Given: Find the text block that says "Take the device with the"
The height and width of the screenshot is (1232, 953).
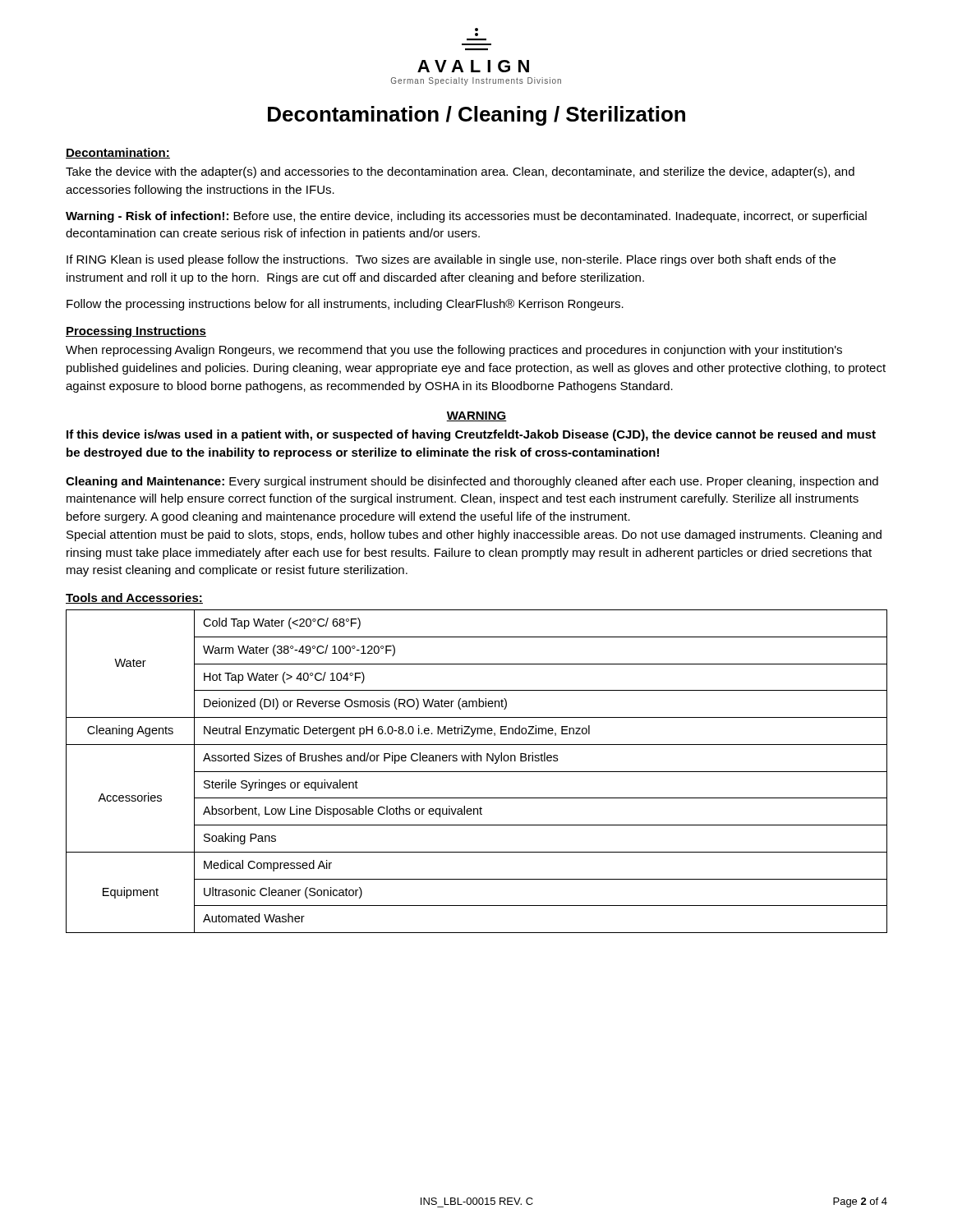Looking at the screenshot, I should click(x=460, y=180).
